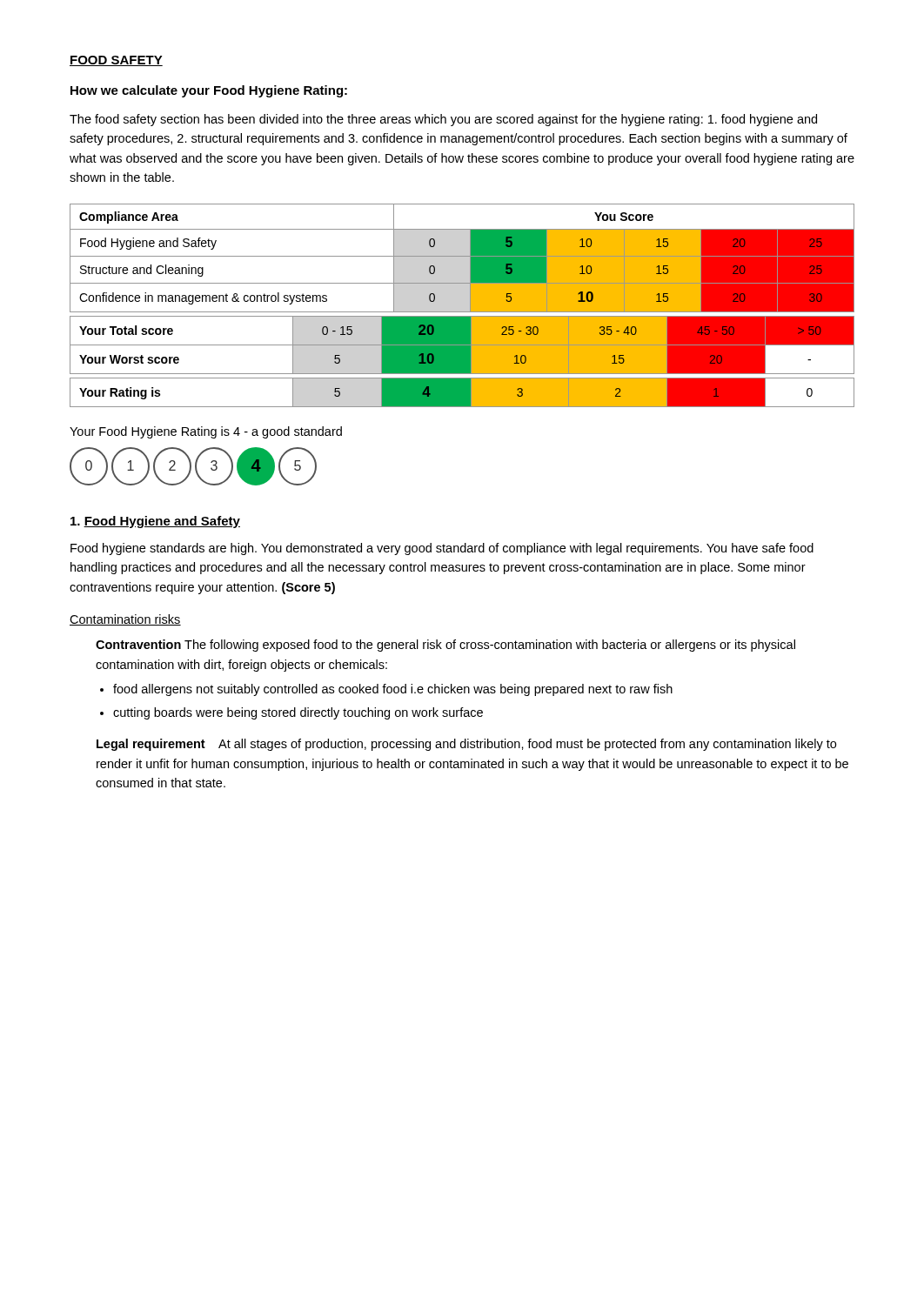Click on the text block with the text "Your Food Hygiene Rating is 4 - a"

pyautogui.click(x=206, y=431)
